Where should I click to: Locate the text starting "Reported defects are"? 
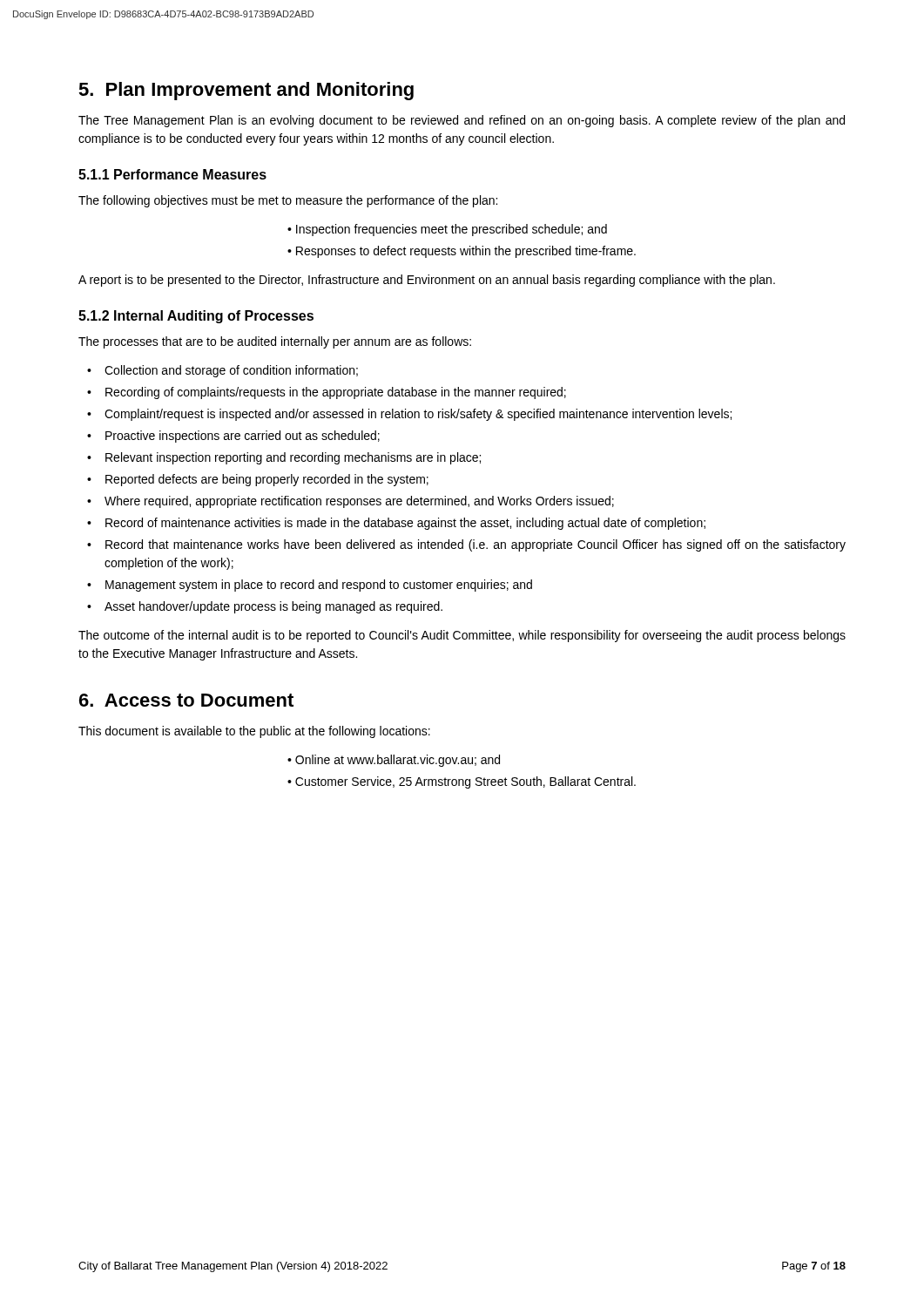[267, 479]
